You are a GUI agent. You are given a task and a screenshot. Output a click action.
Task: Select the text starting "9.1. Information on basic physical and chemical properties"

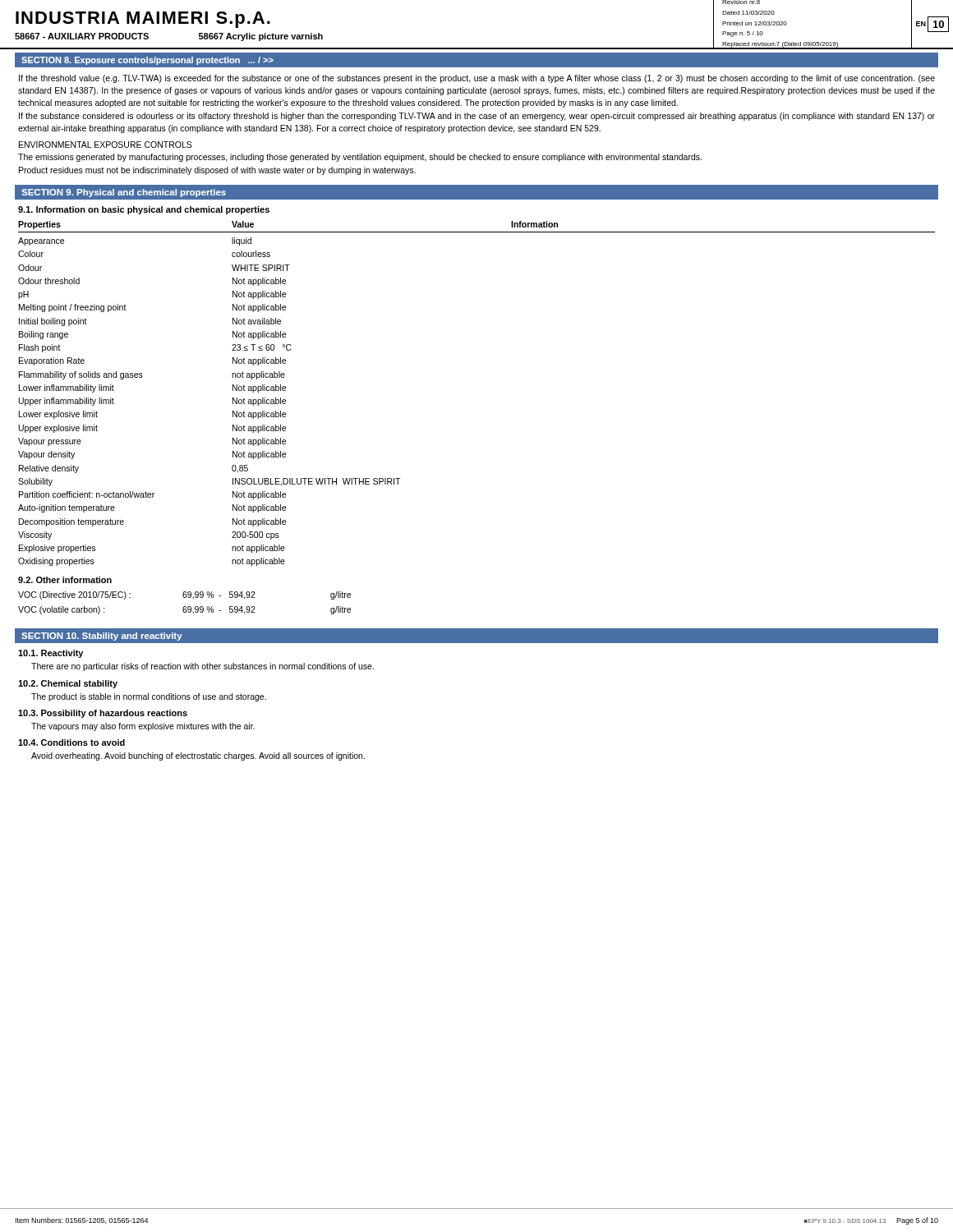(x=144, y=209)
